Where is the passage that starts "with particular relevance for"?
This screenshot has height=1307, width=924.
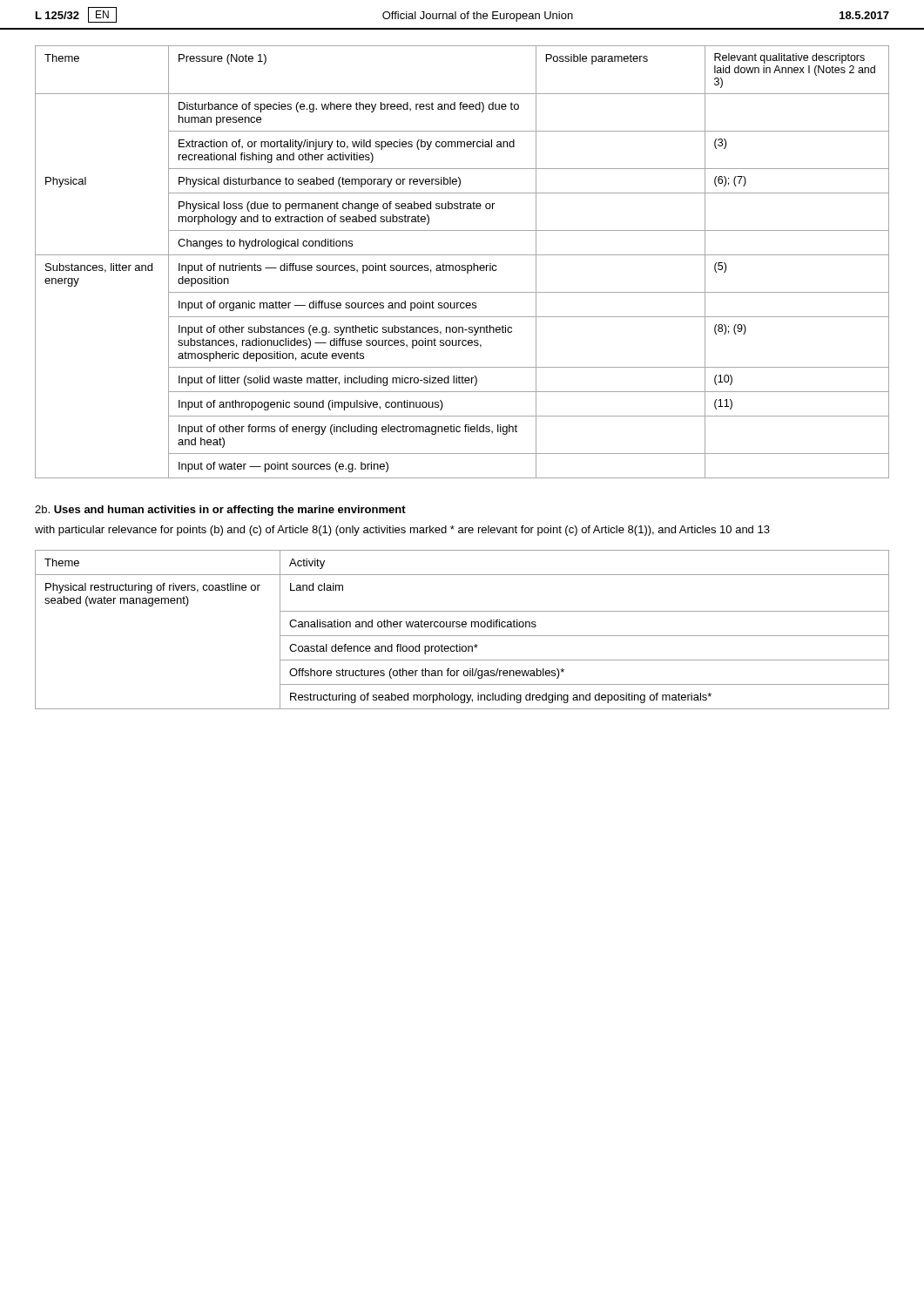point(402,529)
